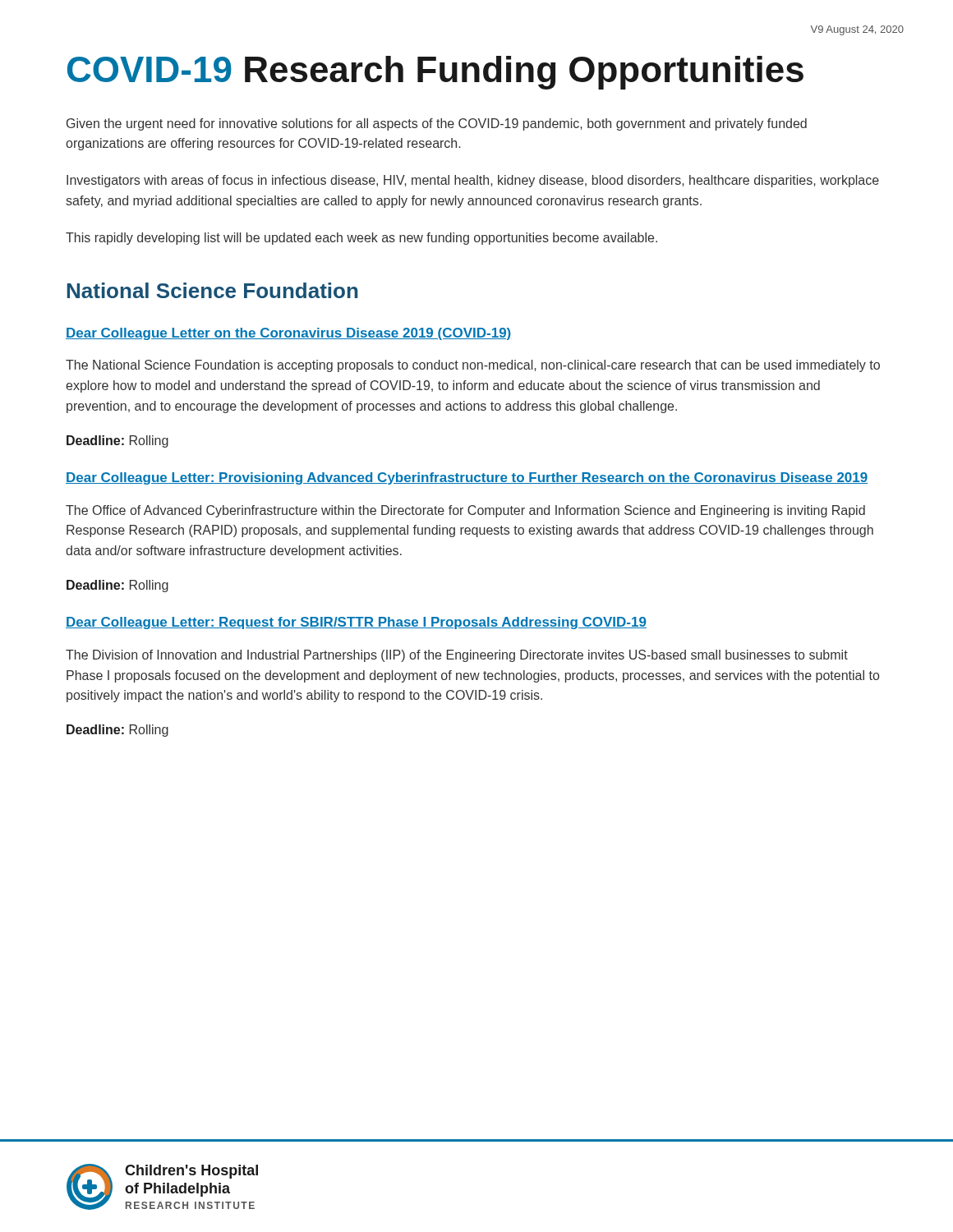Select the region starting "This rapidly developing list will be updated each"
This screenshot has width=953, height=1232.
pyautogui.click(x=476, y=238)
